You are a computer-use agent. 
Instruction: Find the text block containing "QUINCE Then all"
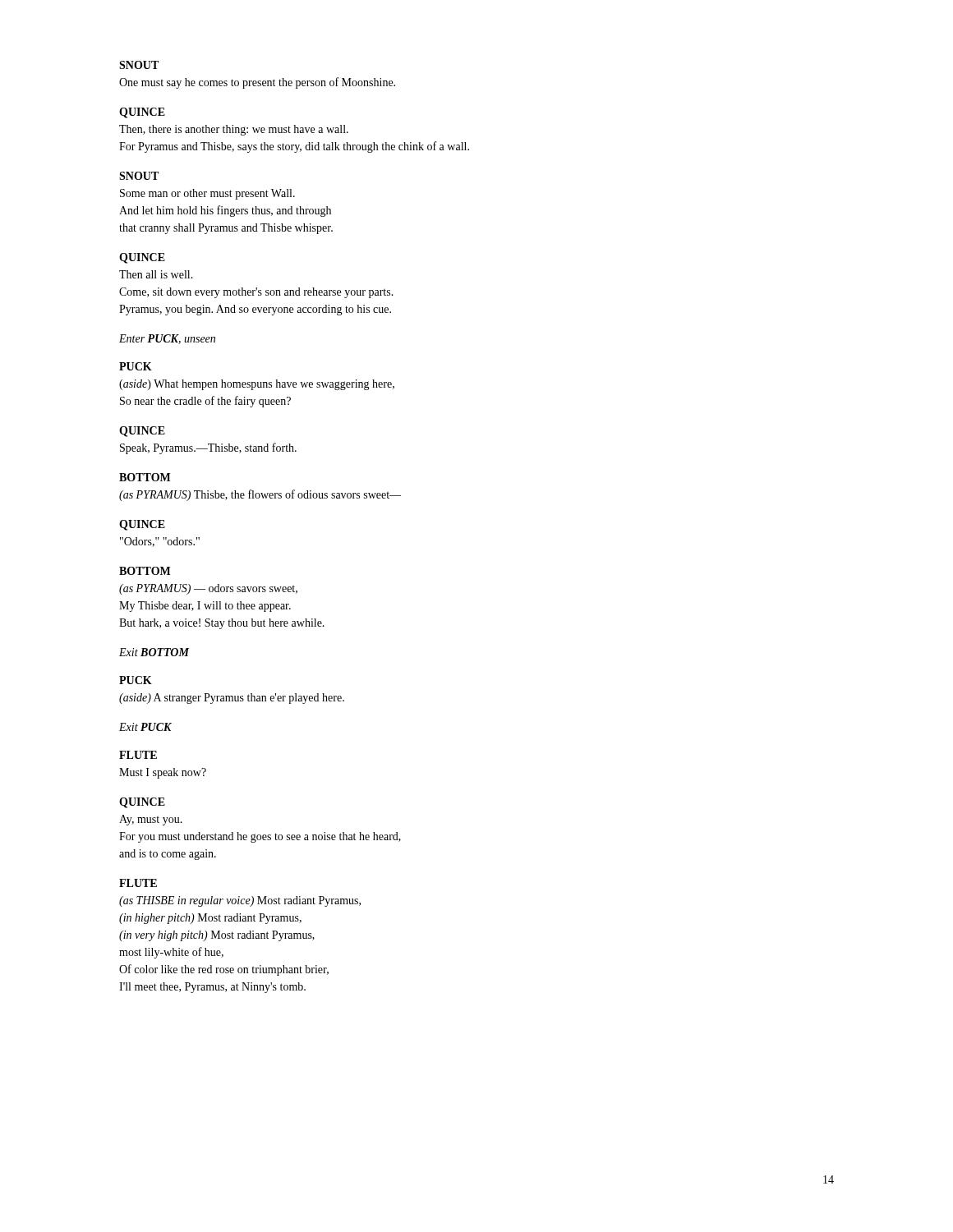[142, 258]
